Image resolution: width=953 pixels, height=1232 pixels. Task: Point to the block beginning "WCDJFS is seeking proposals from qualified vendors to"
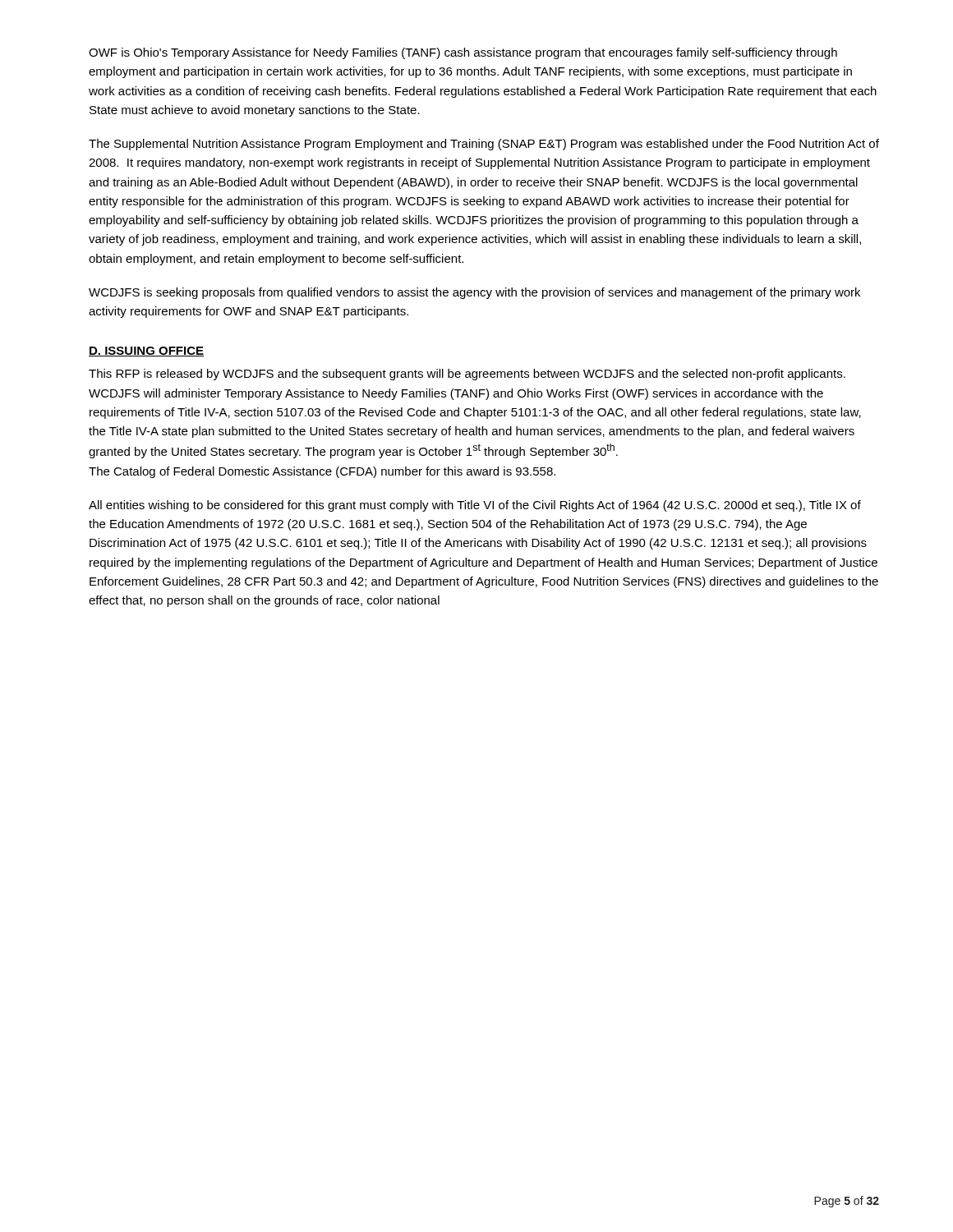pyautogui.click(x=475, y=301)
